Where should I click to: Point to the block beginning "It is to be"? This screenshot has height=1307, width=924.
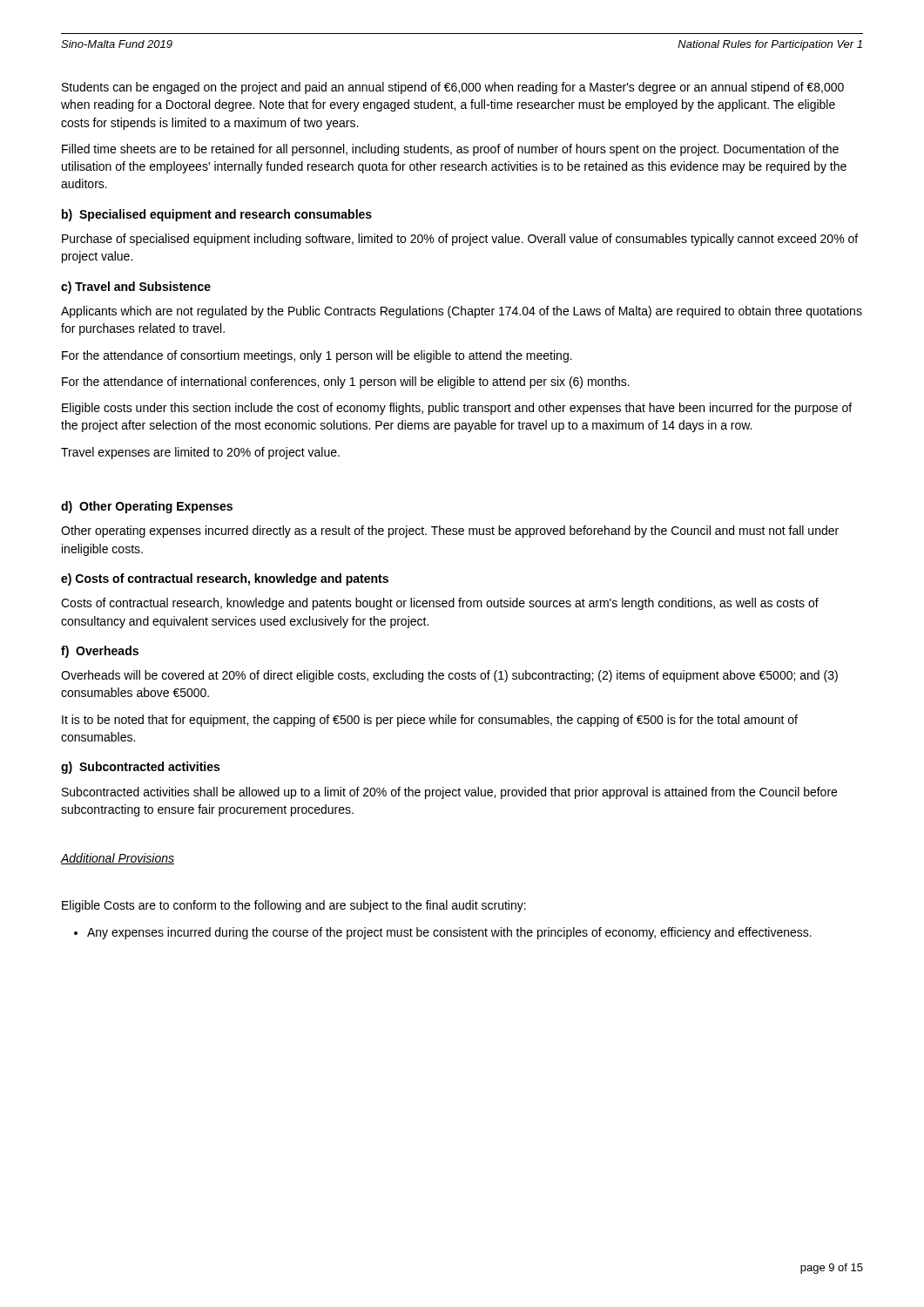[x=429, y=728]
